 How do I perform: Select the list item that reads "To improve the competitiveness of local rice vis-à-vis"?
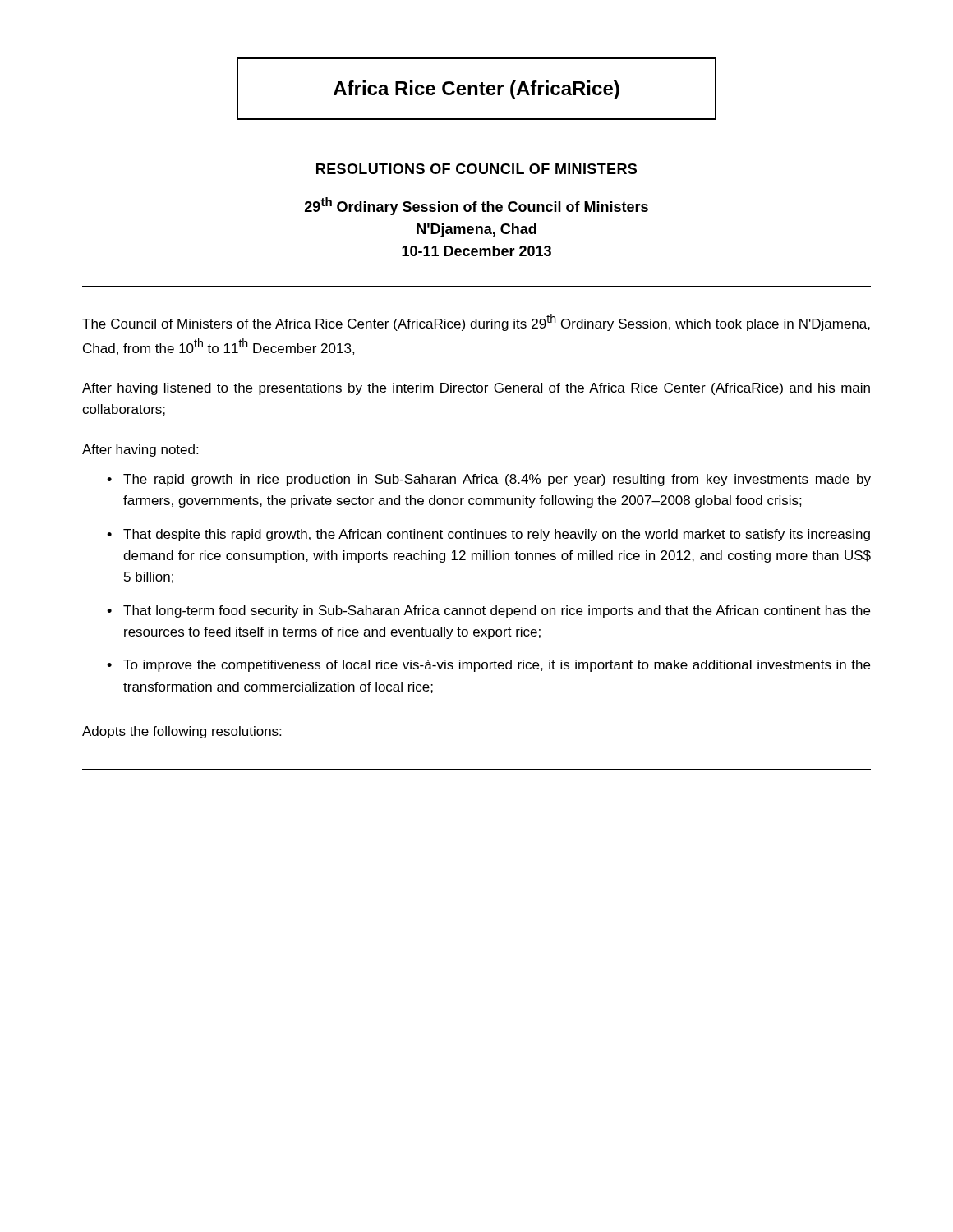click(x=476, y=677)
